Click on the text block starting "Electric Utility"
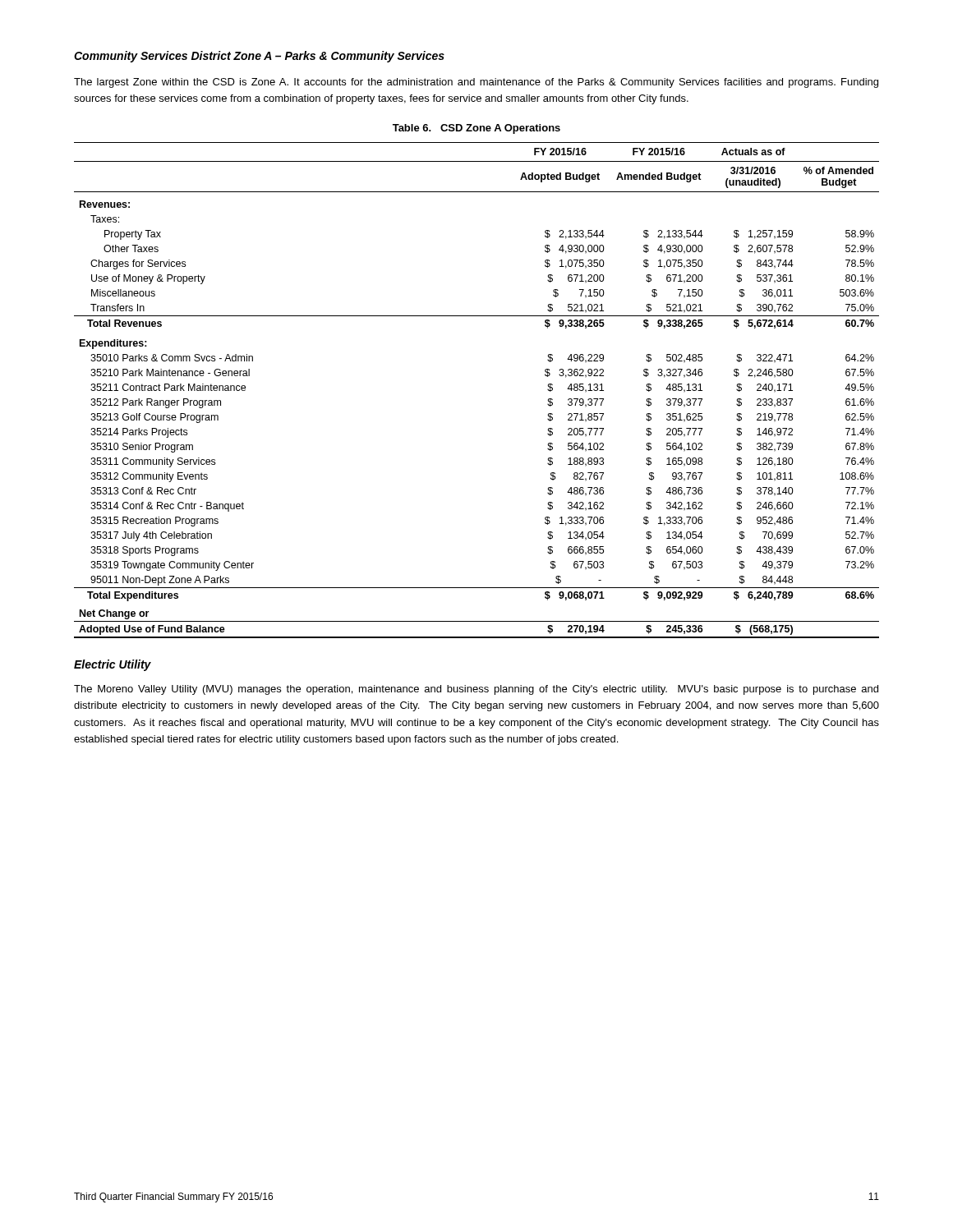 click(112, 665)
